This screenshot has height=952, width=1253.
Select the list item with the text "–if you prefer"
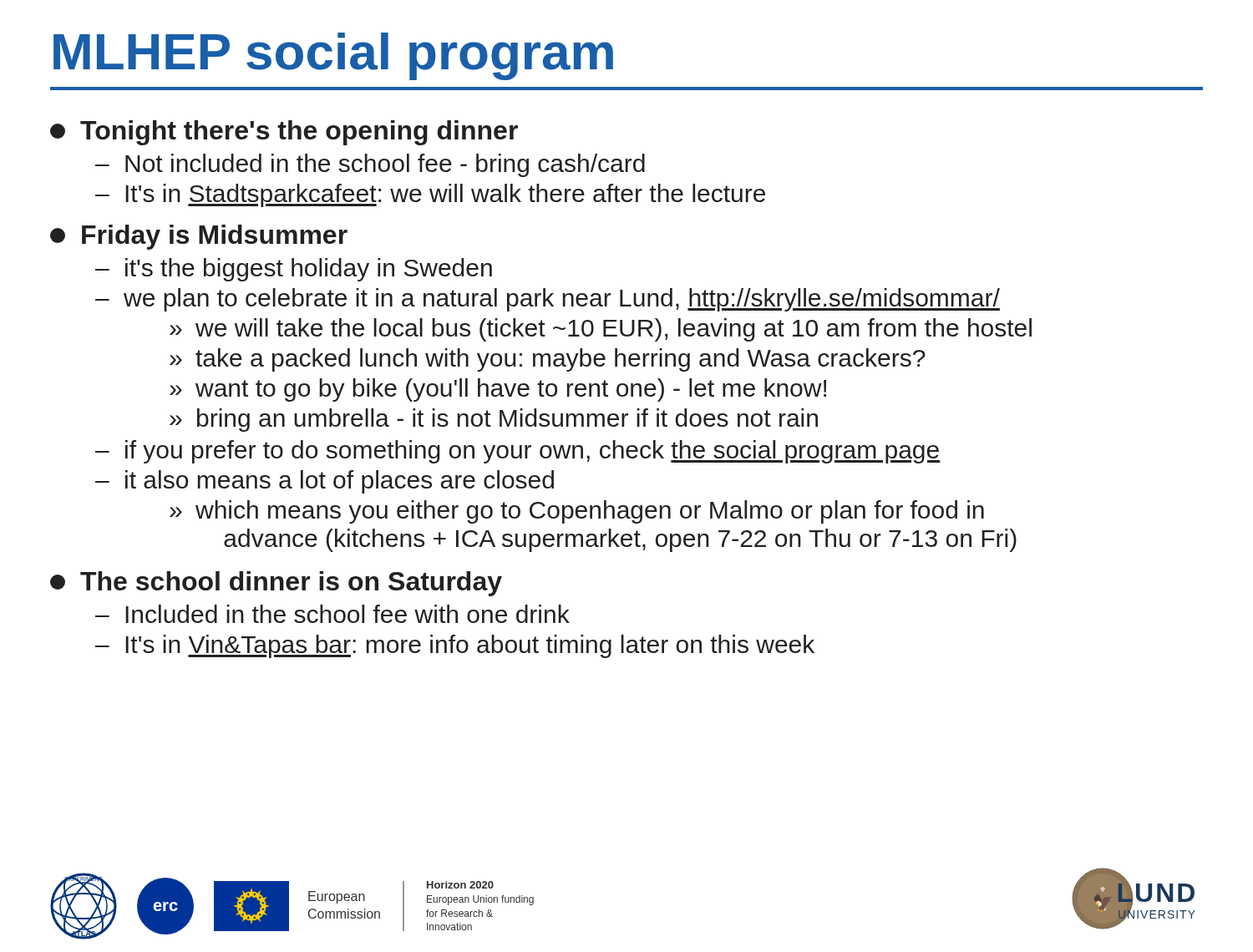[x=518, y=450]
